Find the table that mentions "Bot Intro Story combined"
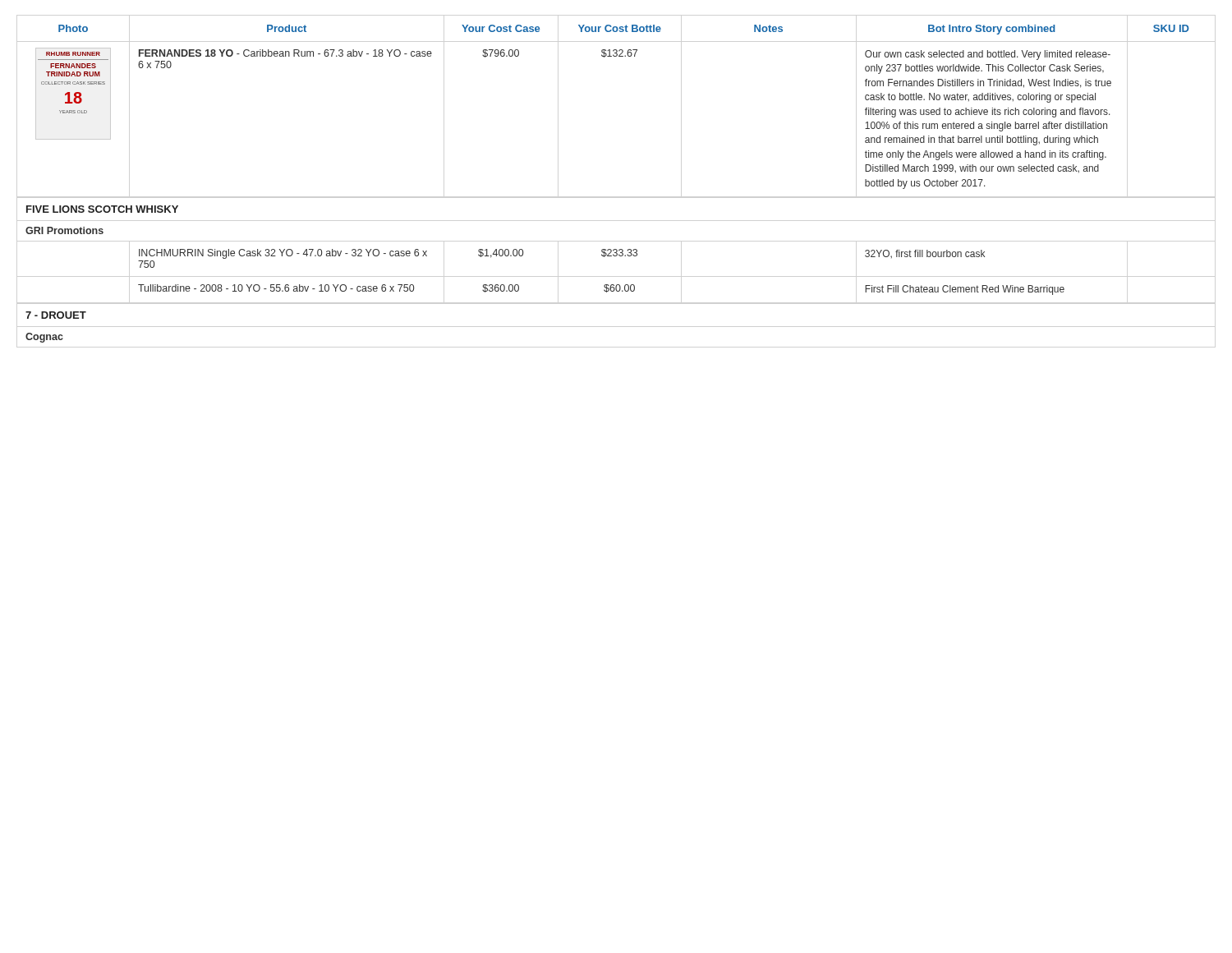This screenshot has width=1232, height=953. 616,181
